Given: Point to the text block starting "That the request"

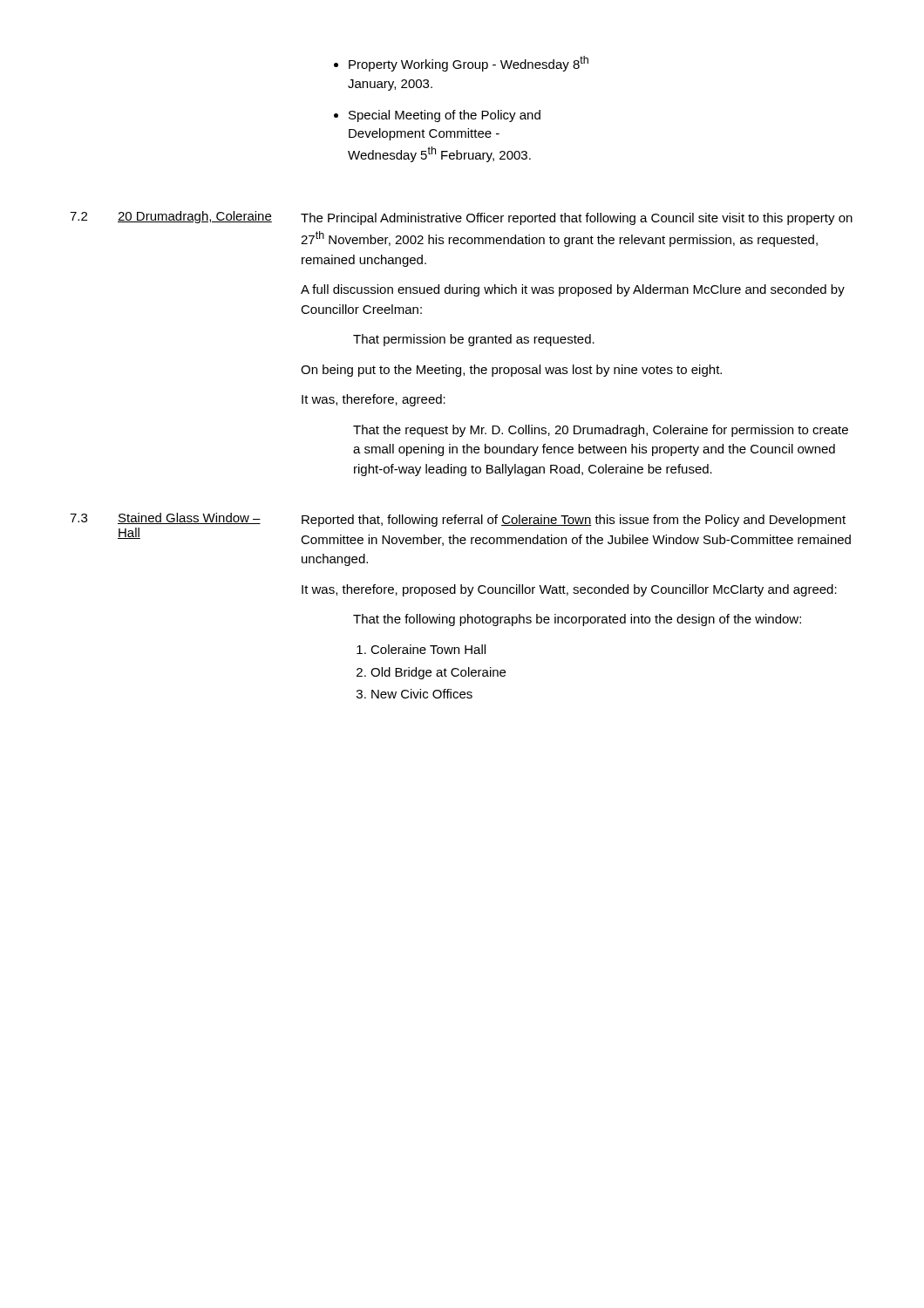Looking at the screenshot, I should pos(601,449).
